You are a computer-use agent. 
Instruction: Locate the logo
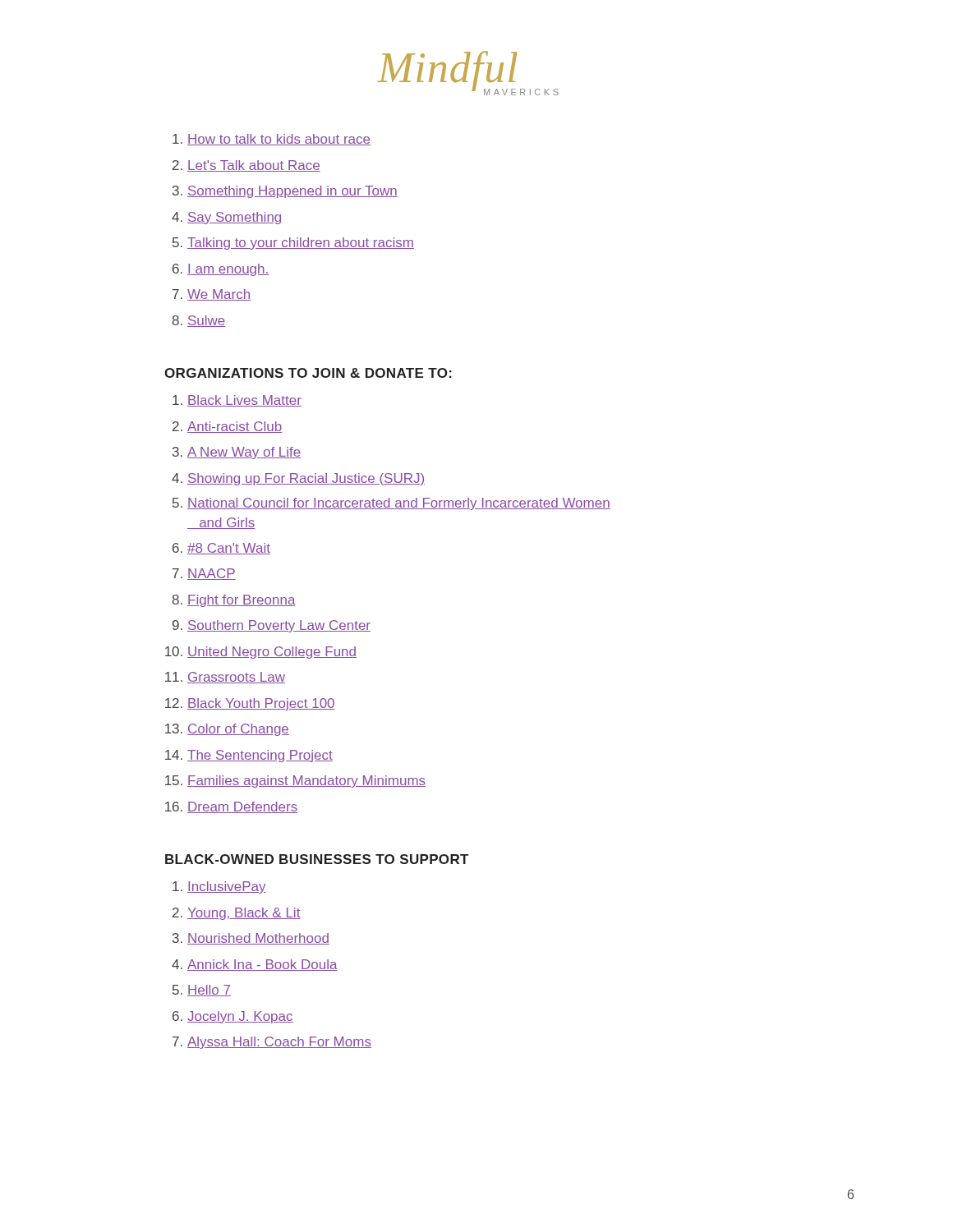(476, 64)
